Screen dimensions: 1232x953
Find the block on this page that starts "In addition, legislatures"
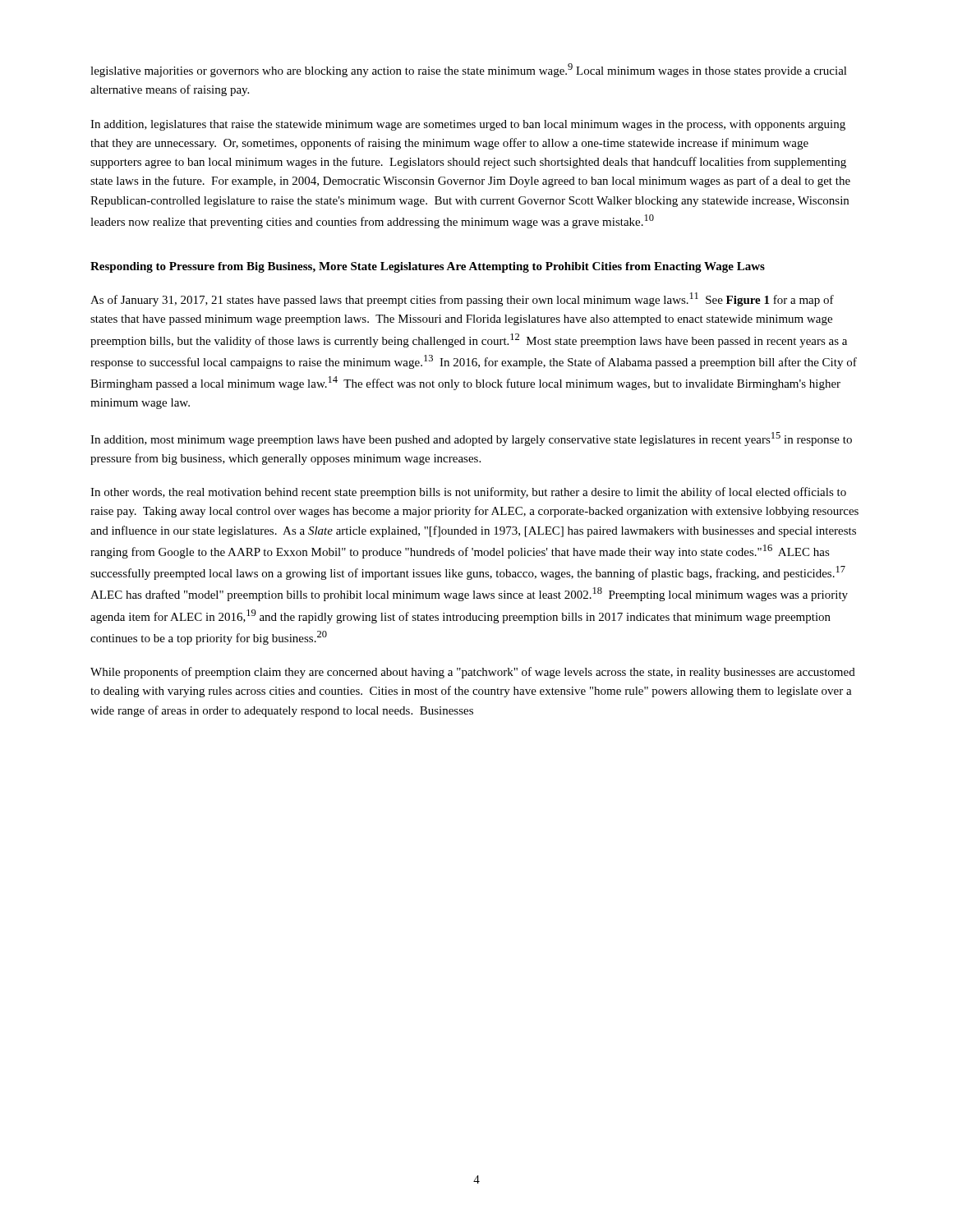coord(470,173)
